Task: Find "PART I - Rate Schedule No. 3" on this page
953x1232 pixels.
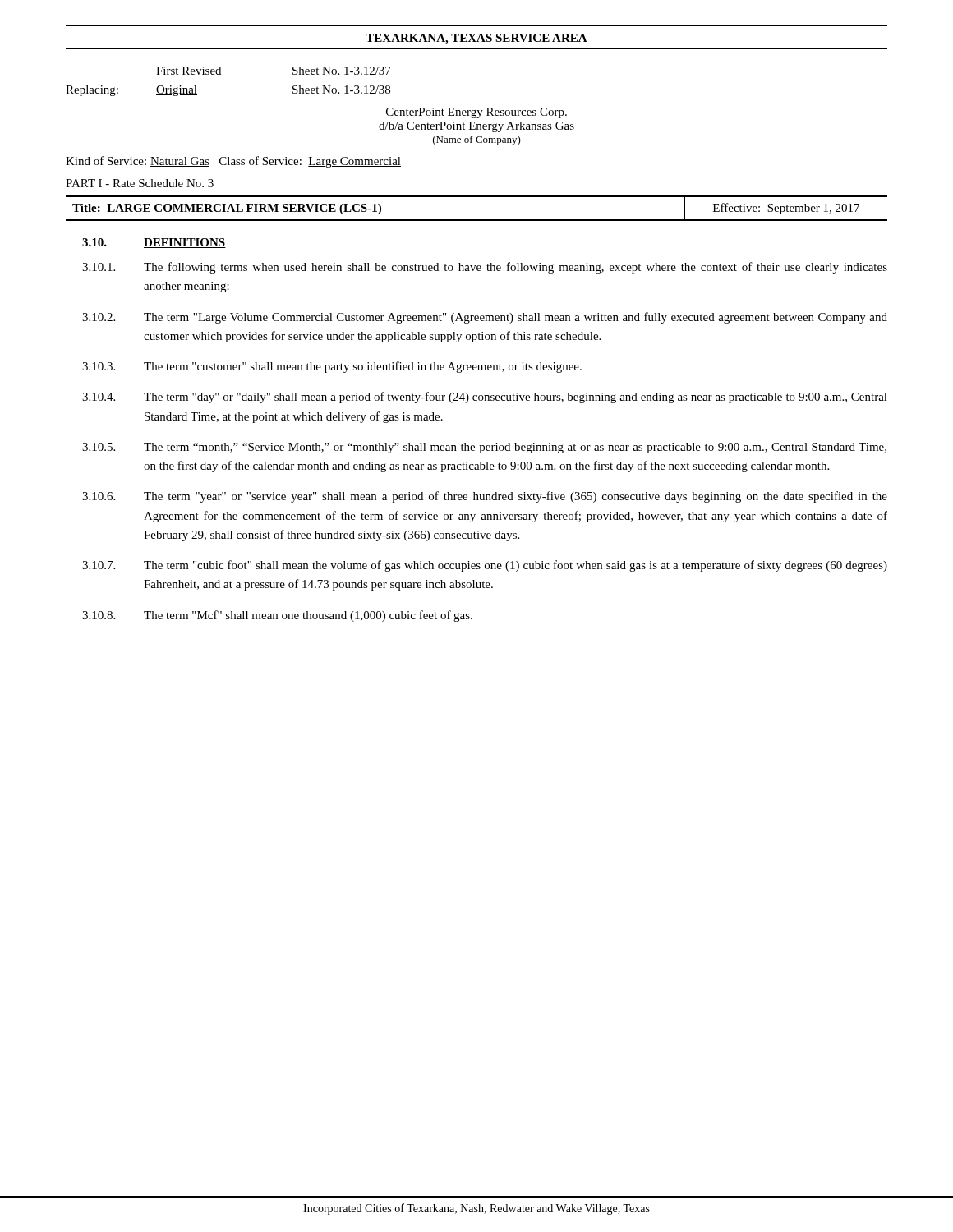Action: [x=140, y=183]
